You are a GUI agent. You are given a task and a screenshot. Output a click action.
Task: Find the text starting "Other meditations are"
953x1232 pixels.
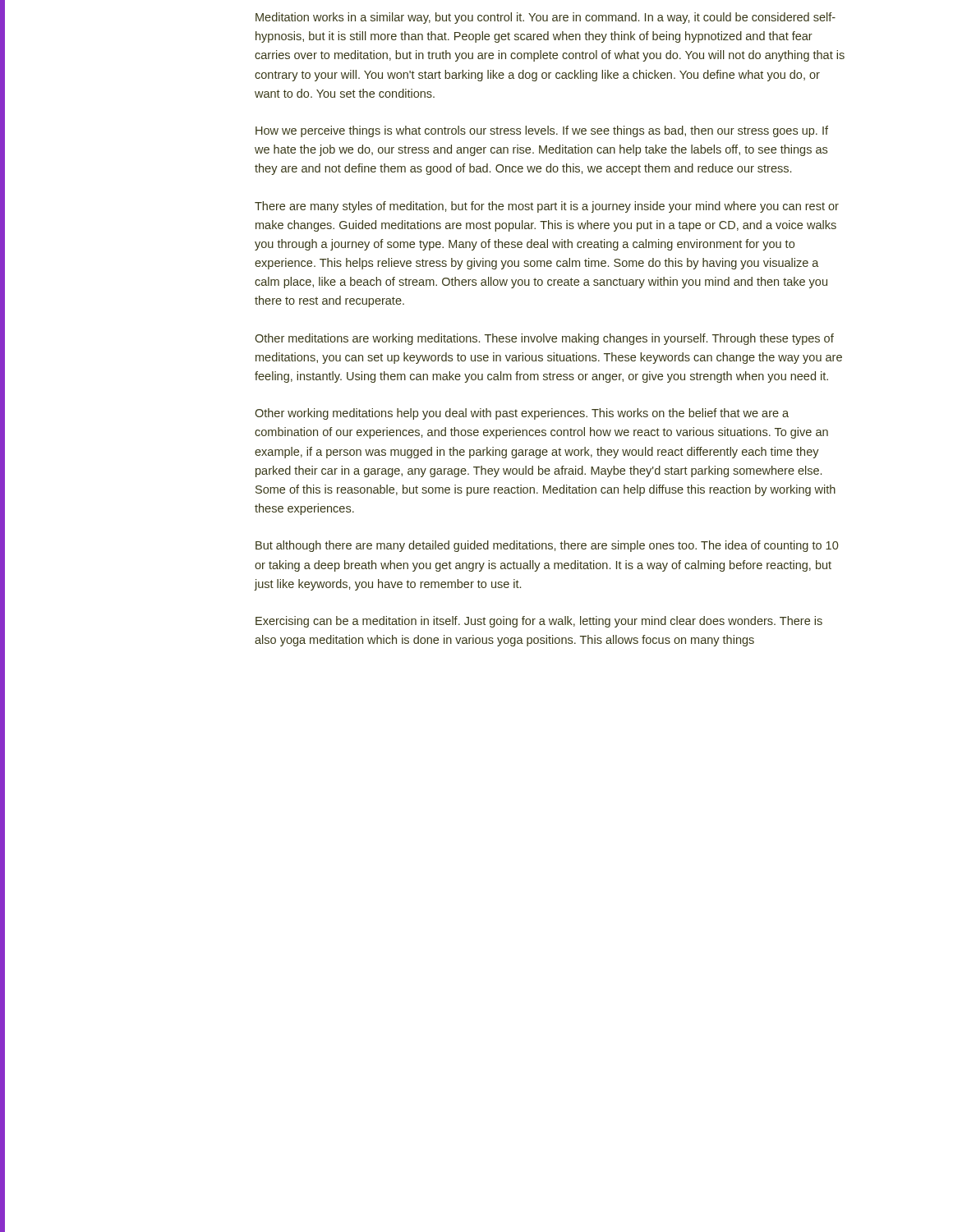549,357
